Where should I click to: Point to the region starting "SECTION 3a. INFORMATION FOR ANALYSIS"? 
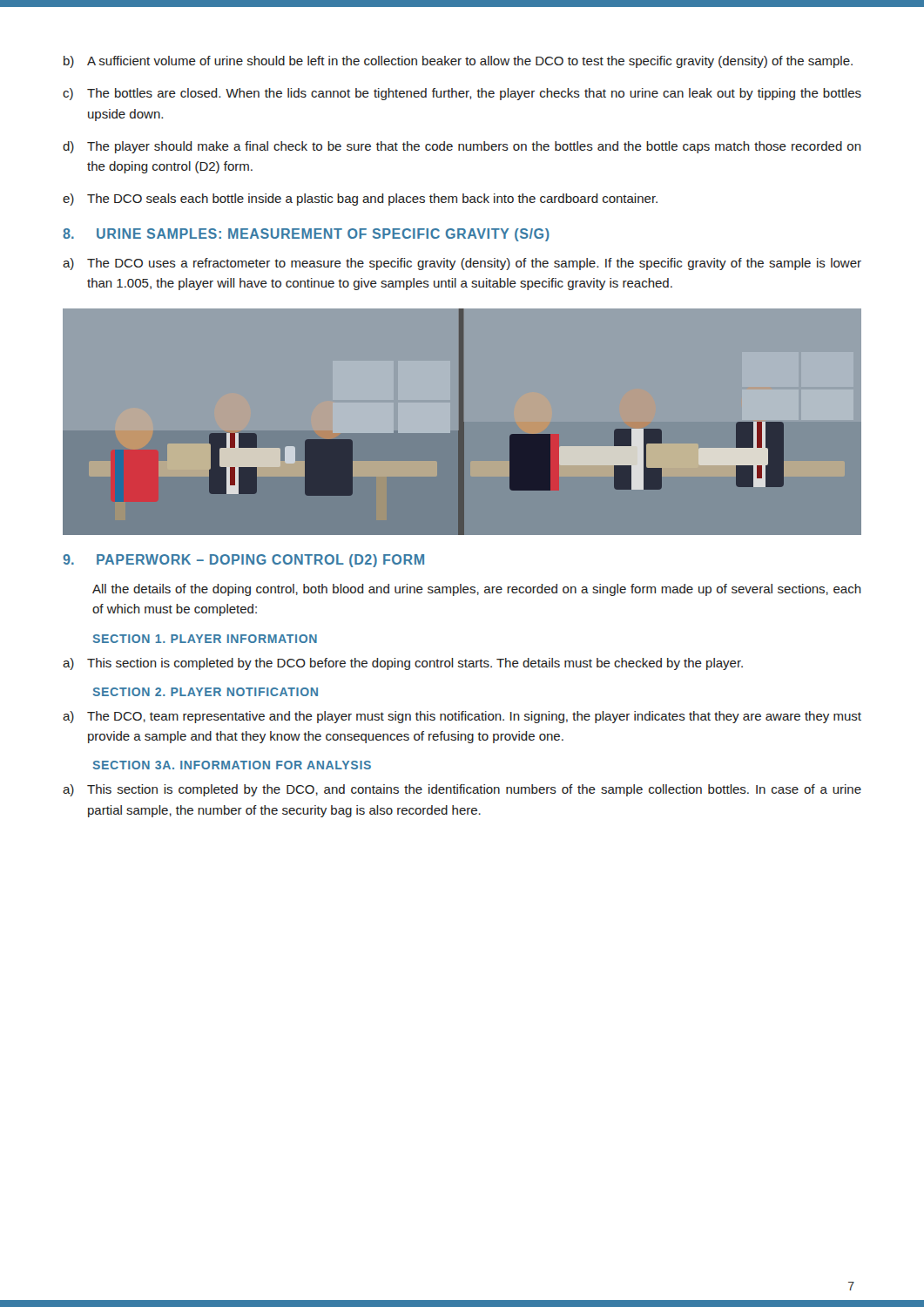coord(232,765)
